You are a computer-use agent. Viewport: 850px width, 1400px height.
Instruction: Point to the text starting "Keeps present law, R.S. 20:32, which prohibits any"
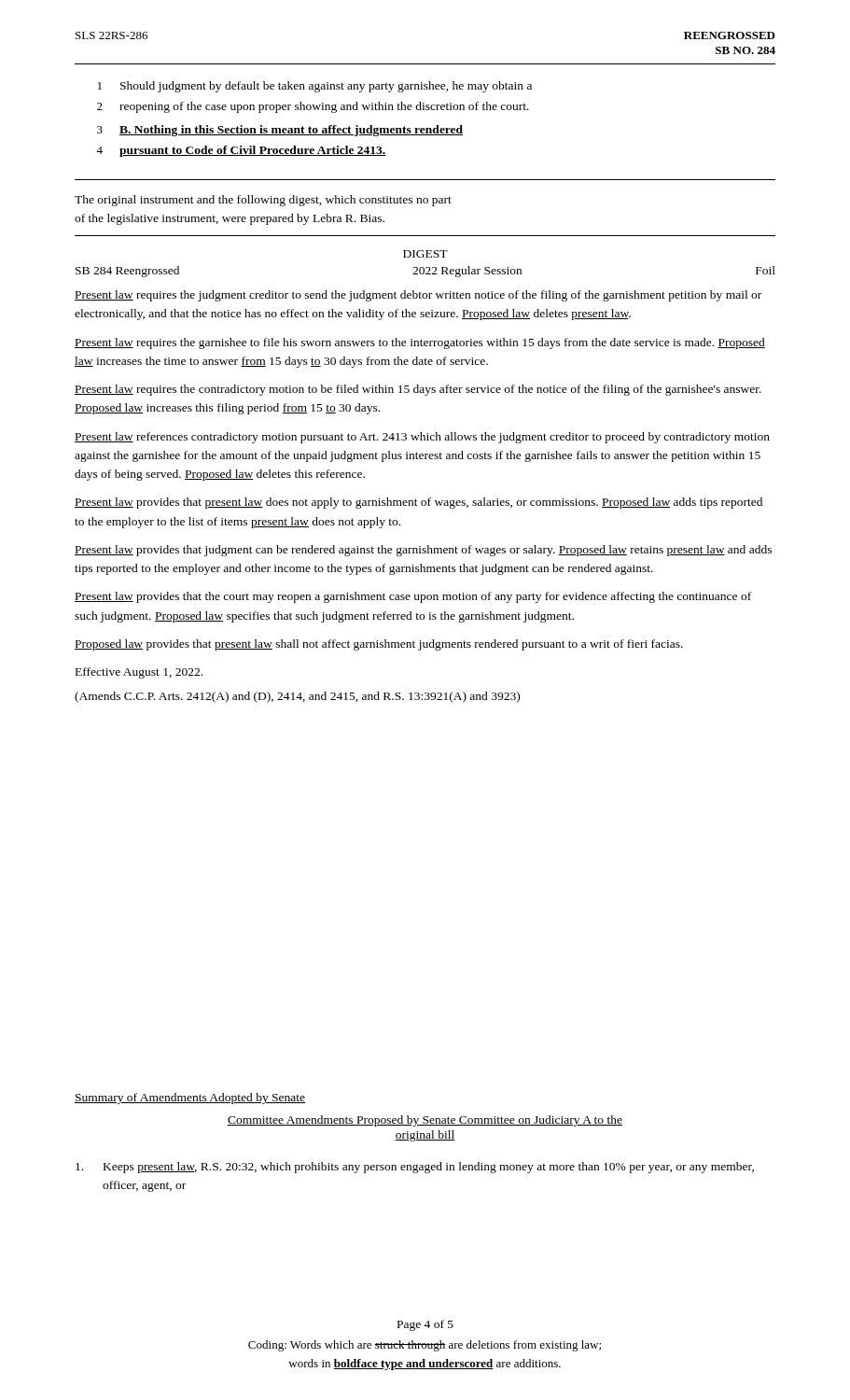tap(425, 1176)
